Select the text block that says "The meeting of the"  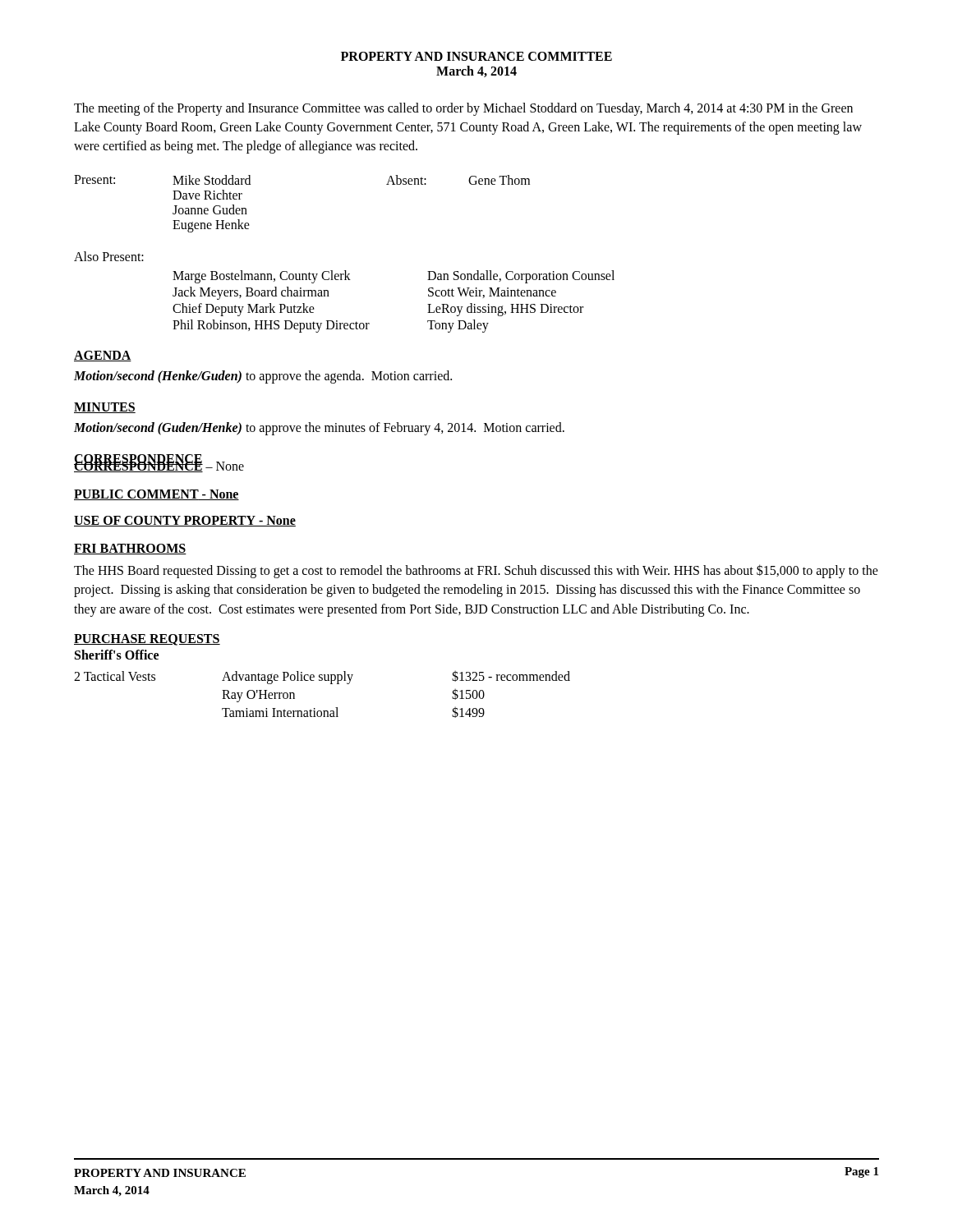468,127
